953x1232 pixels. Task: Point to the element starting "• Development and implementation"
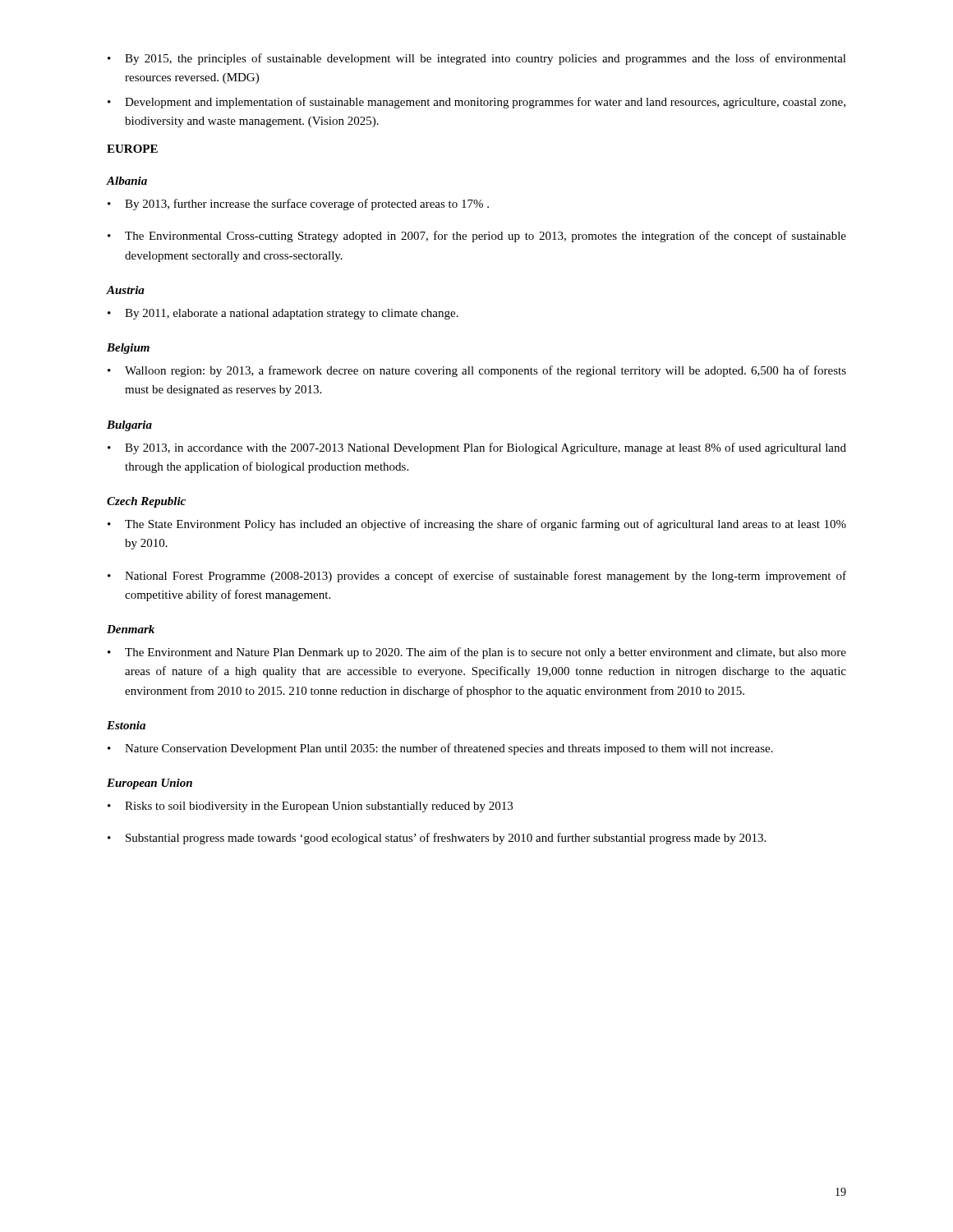[476, 111]
